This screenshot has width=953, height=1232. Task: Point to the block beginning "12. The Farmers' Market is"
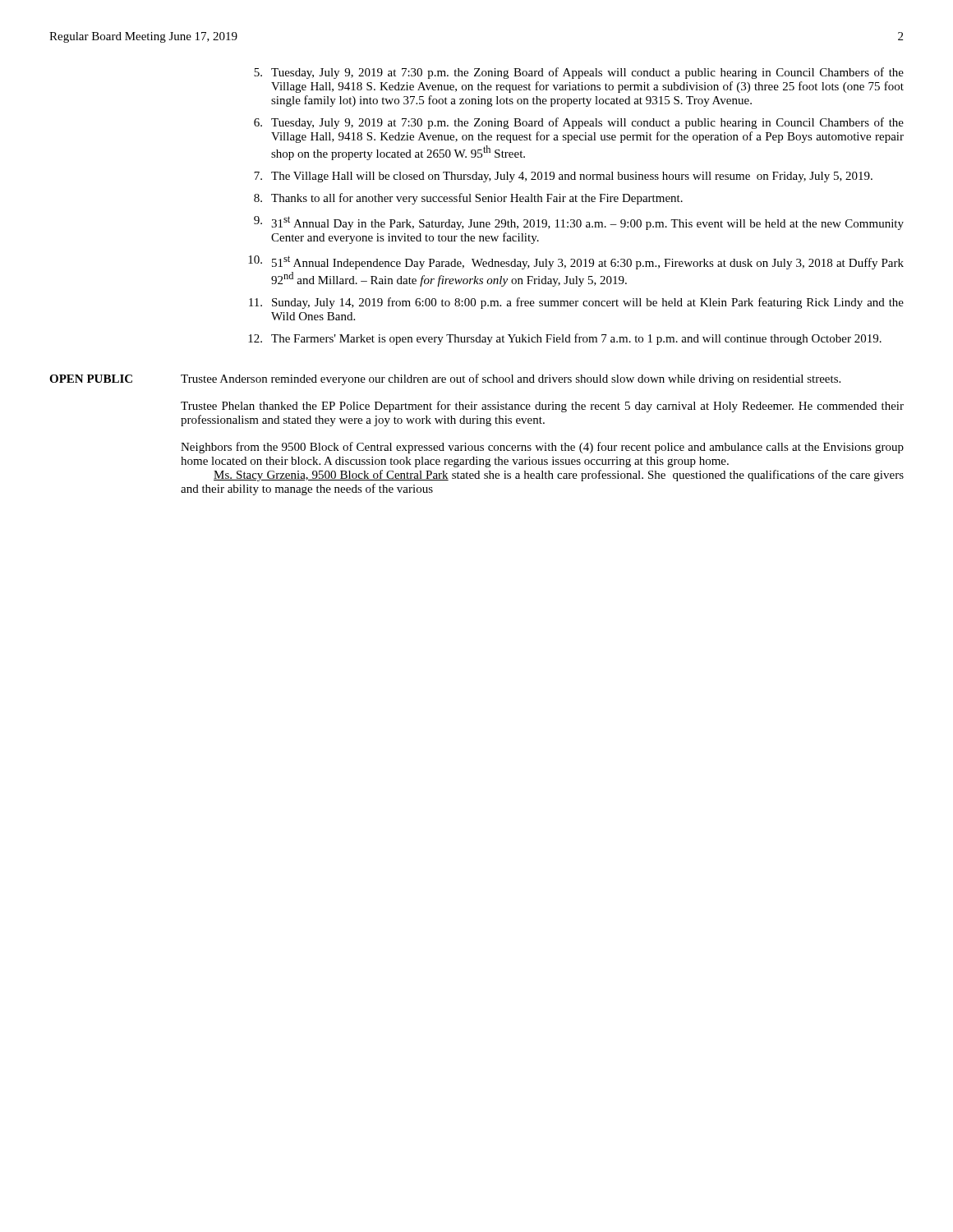click(567, 339)
